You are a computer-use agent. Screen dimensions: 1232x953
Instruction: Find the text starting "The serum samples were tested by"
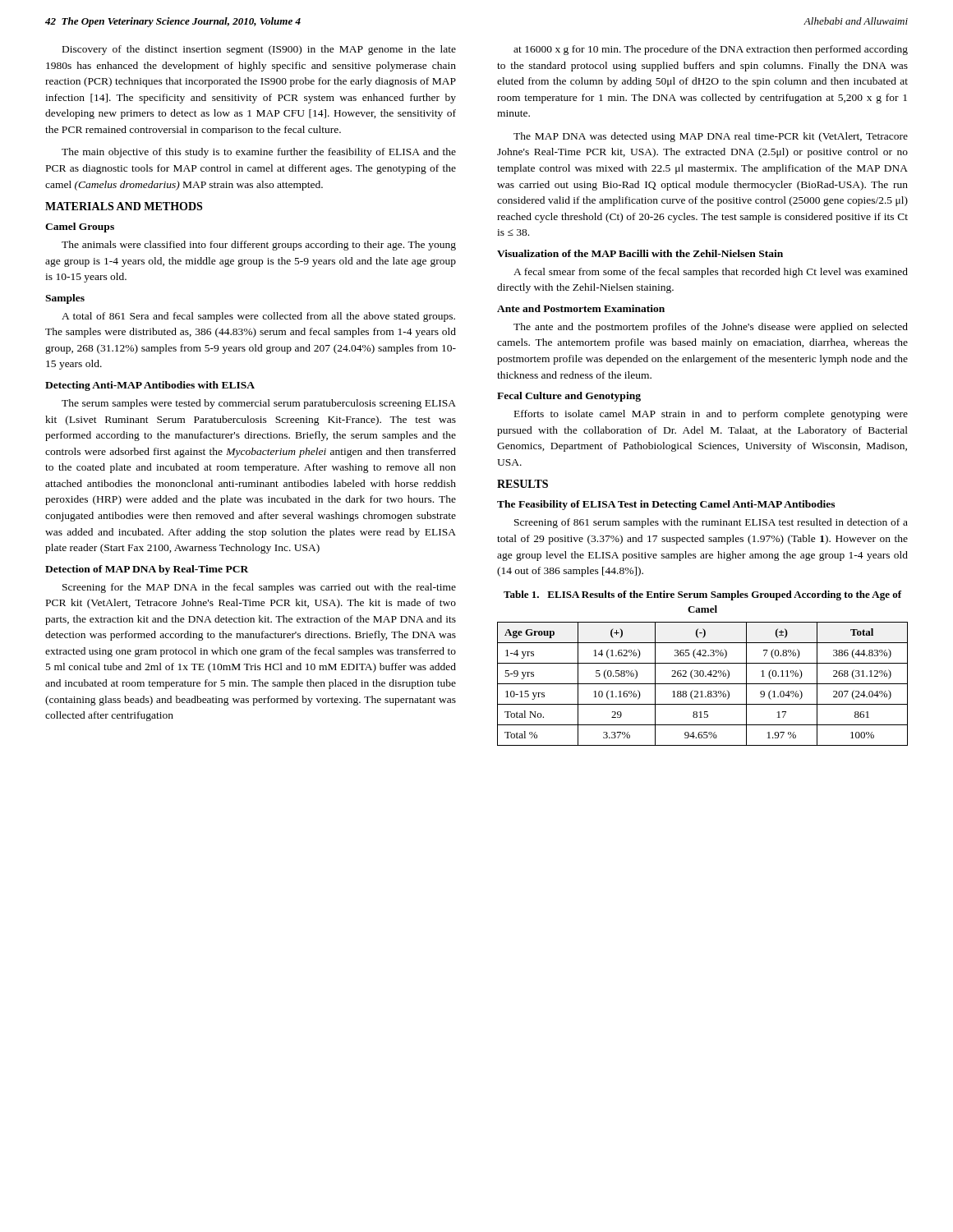(x=251, y=475)
